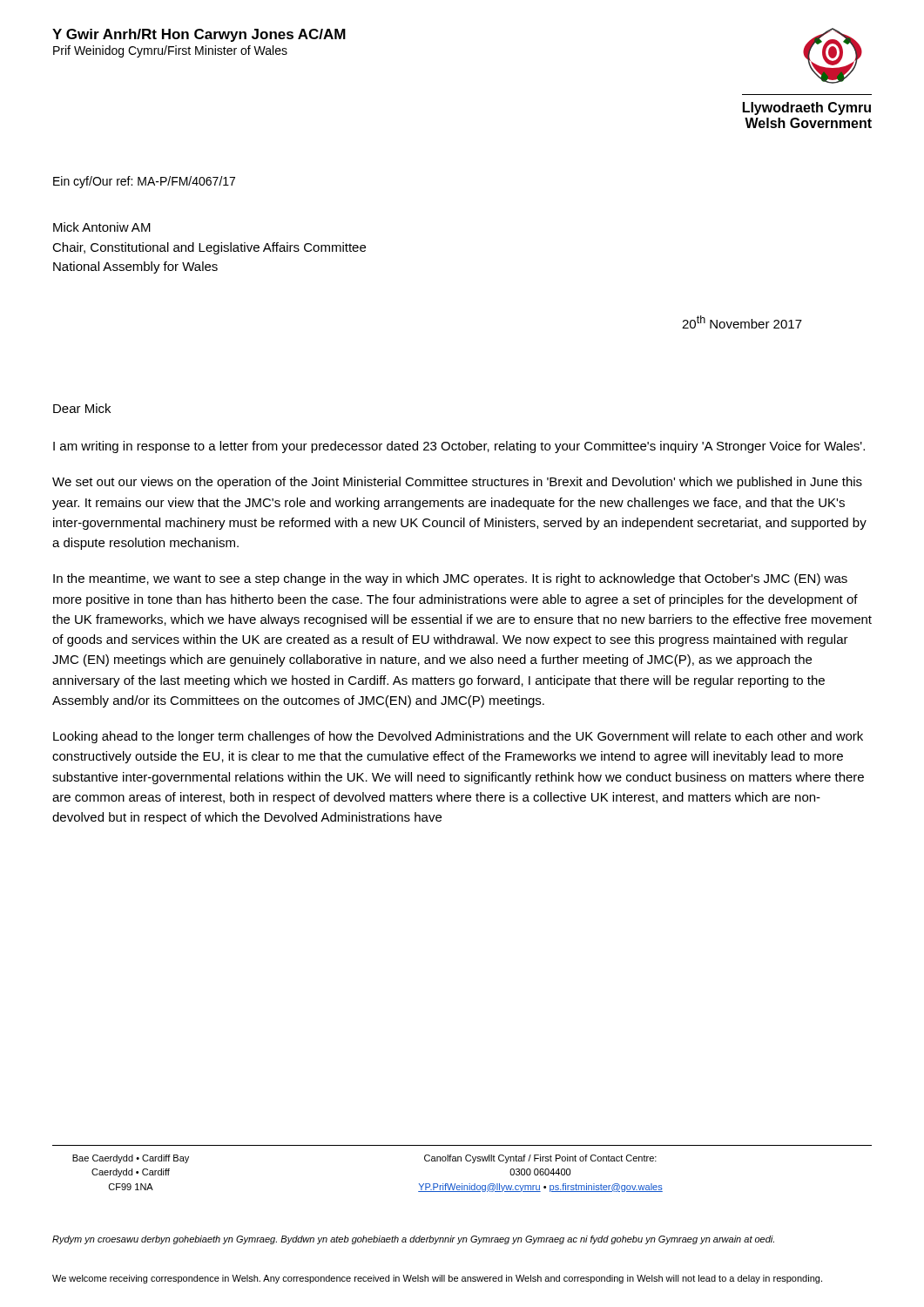The width and height of the screenshot is (924, 1307).
Task: Click on the text that reads "20th November 2017"
Action: [x=742, y=322]
